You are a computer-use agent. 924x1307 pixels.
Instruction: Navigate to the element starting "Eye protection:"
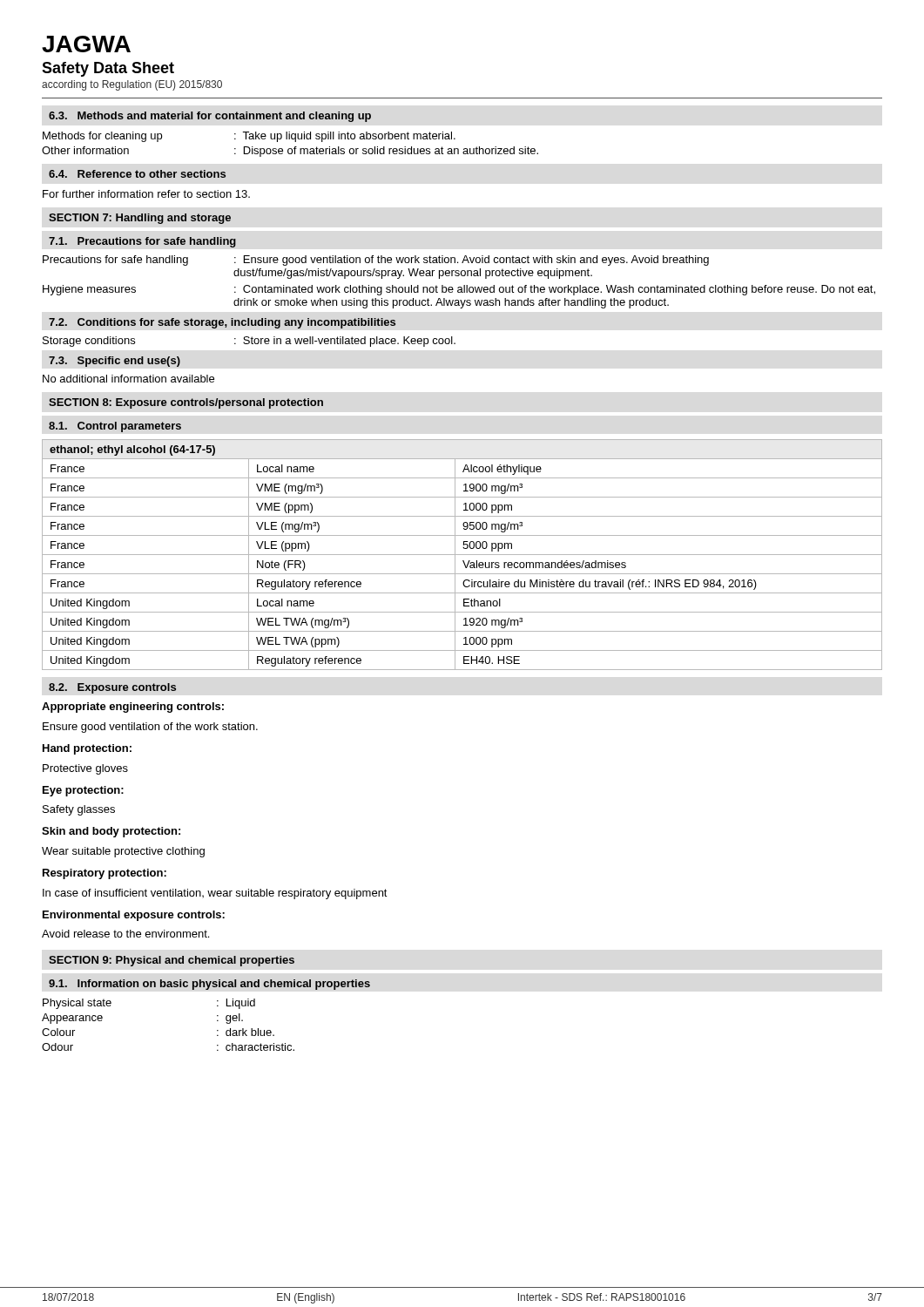pyautogui.click(x=83, y=789)
